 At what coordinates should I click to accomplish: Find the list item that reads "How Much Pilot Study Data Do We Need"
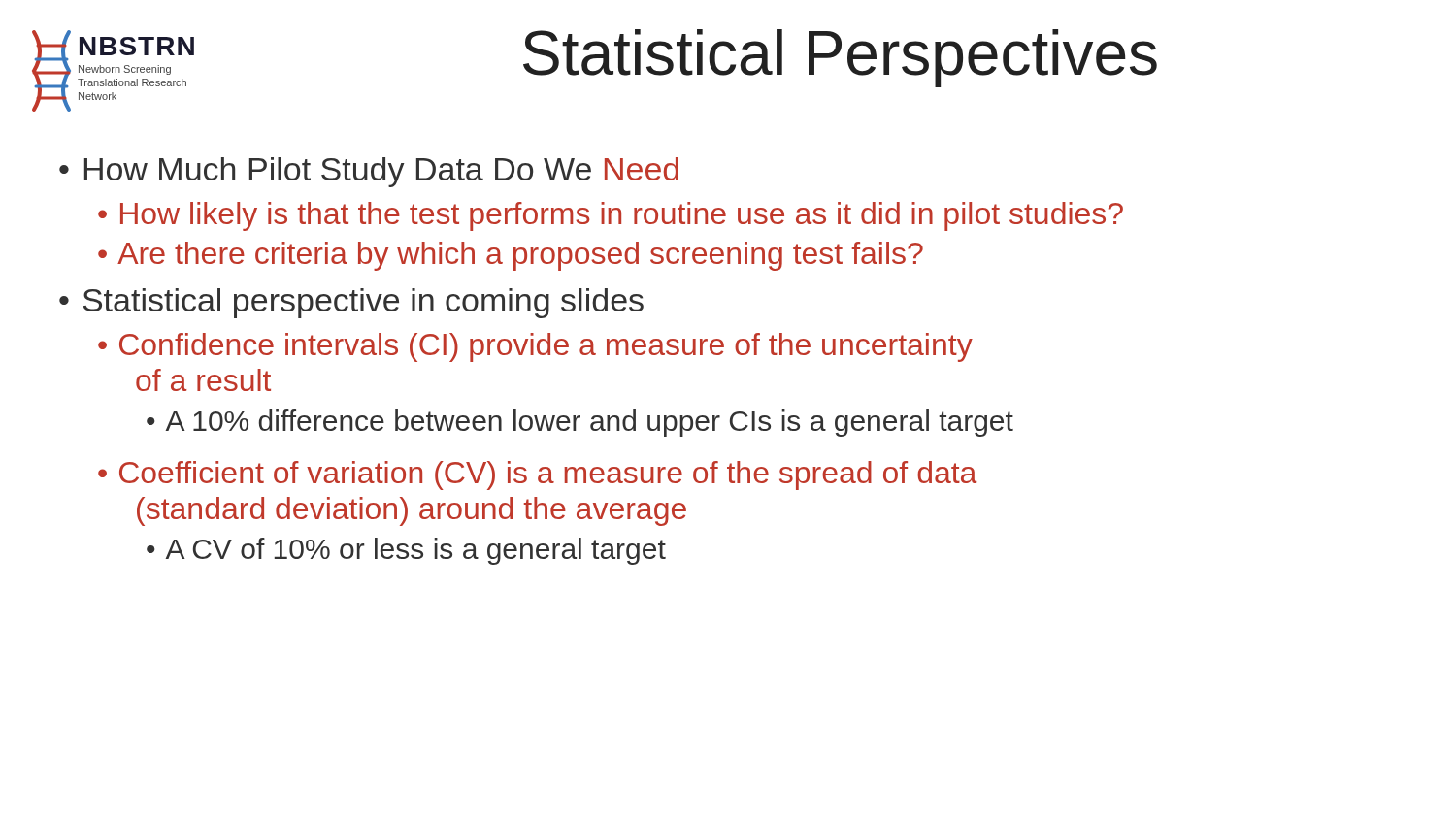pos(381,169)
